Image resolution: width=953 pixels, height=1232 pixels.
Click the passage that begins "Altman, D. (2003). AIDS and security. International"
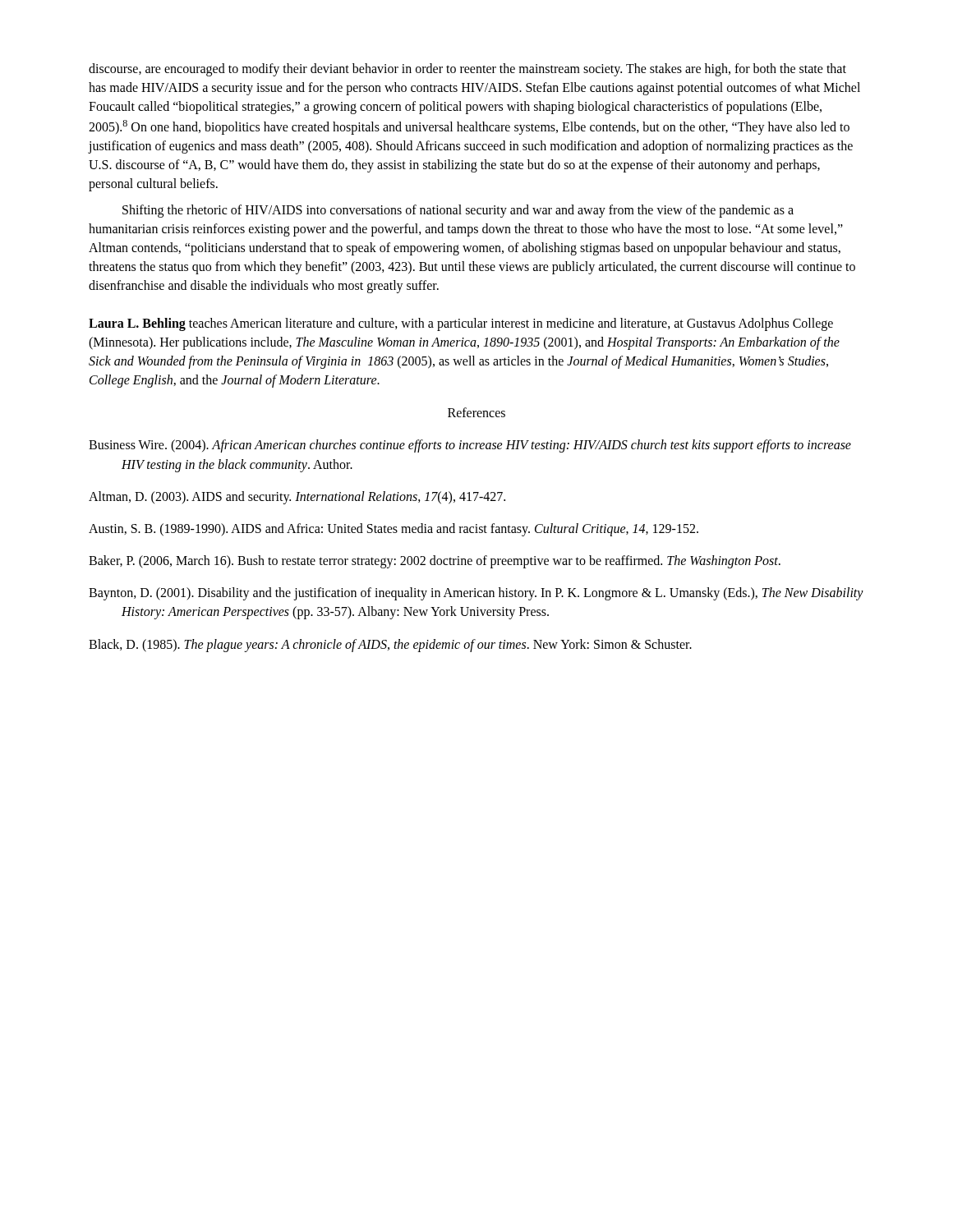coord(297,496)
